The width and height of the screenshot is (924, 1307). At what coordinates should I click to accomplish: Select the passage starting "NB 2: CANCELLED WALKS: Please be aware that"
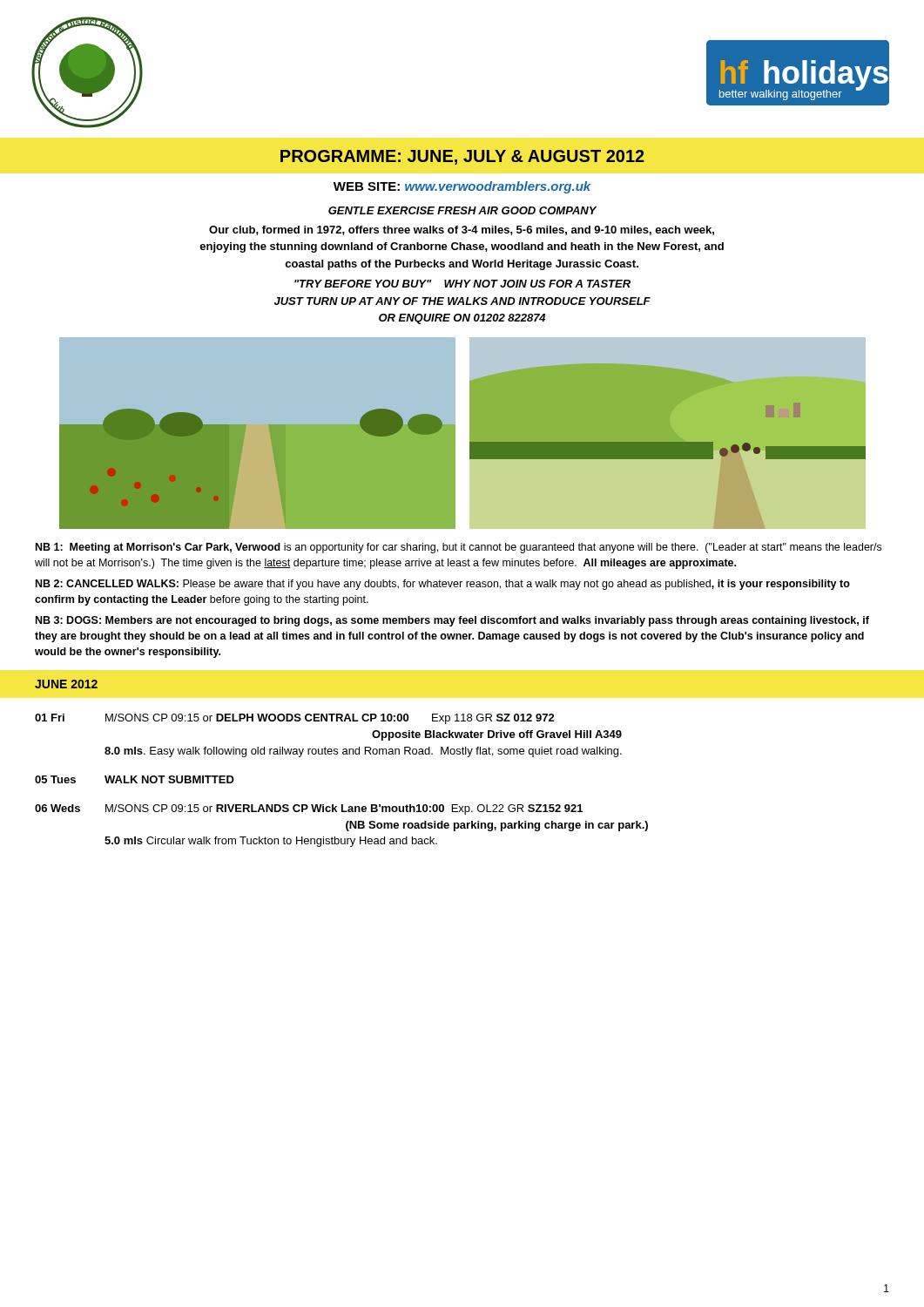[x=442, y=591]
